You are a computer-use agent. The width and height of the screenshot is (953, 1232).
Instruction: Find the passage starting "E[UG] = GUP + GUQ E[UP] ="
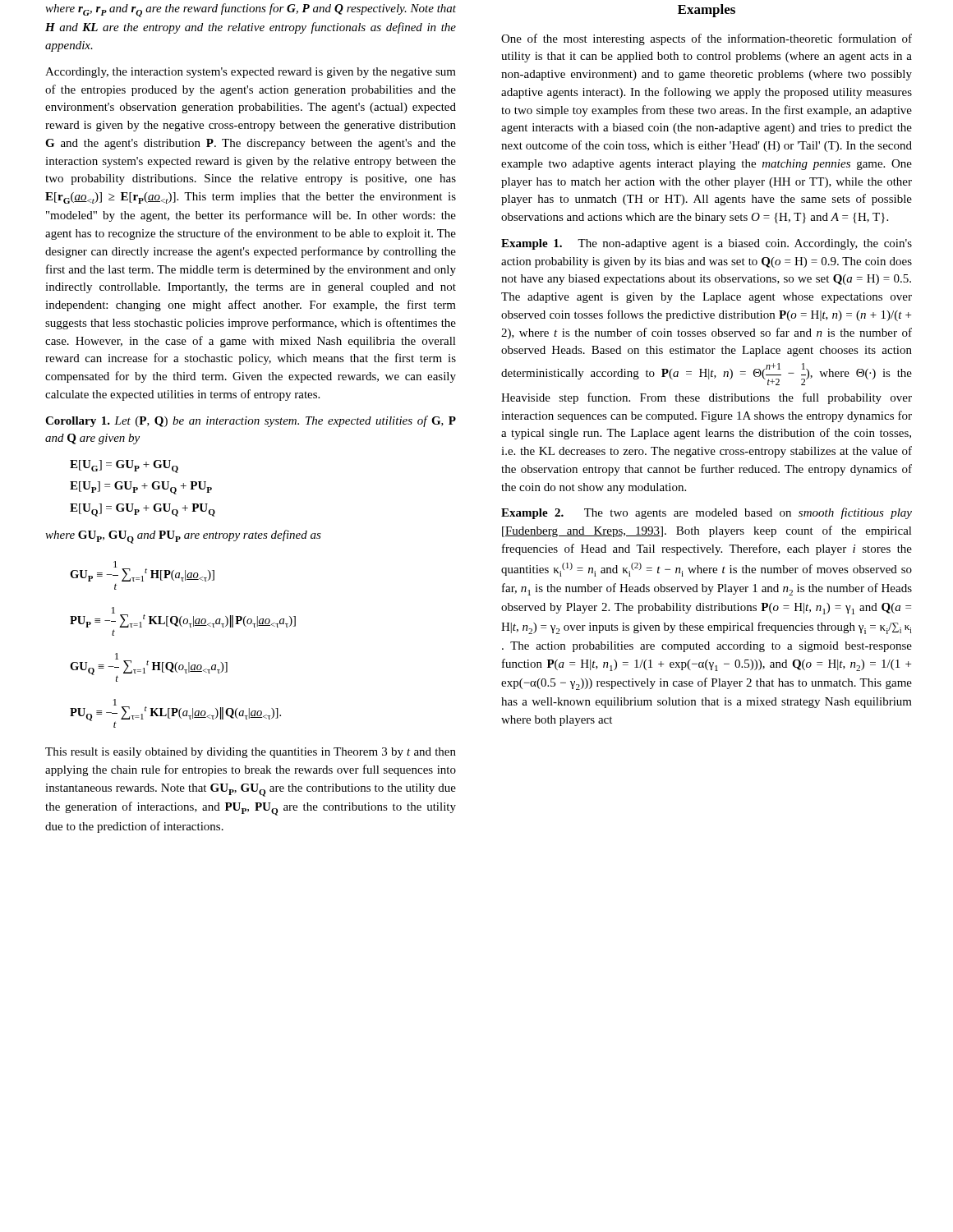click(x=124, y=467)
